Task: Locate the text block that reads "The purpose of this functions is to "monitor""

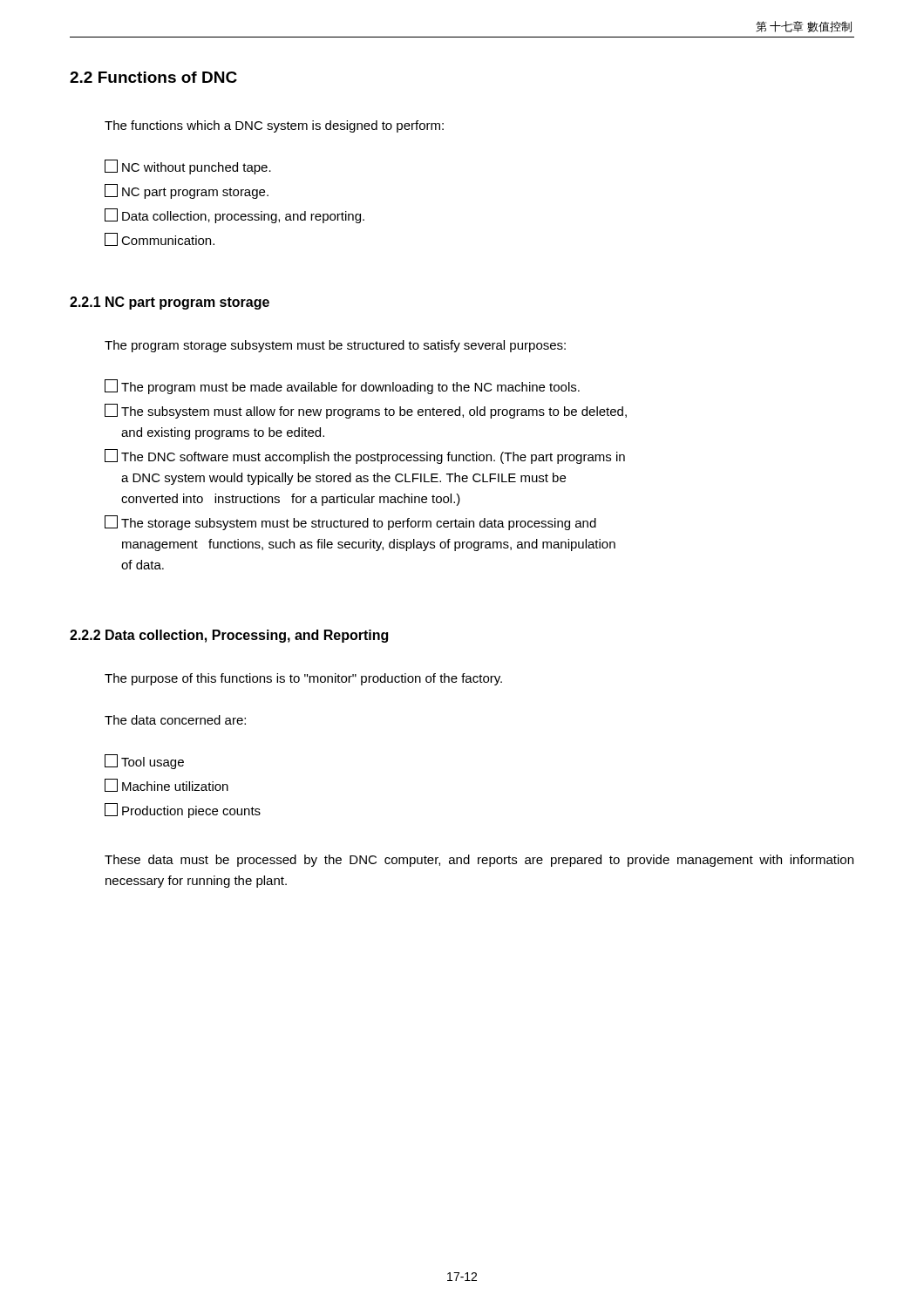Action: coord(304,678)
